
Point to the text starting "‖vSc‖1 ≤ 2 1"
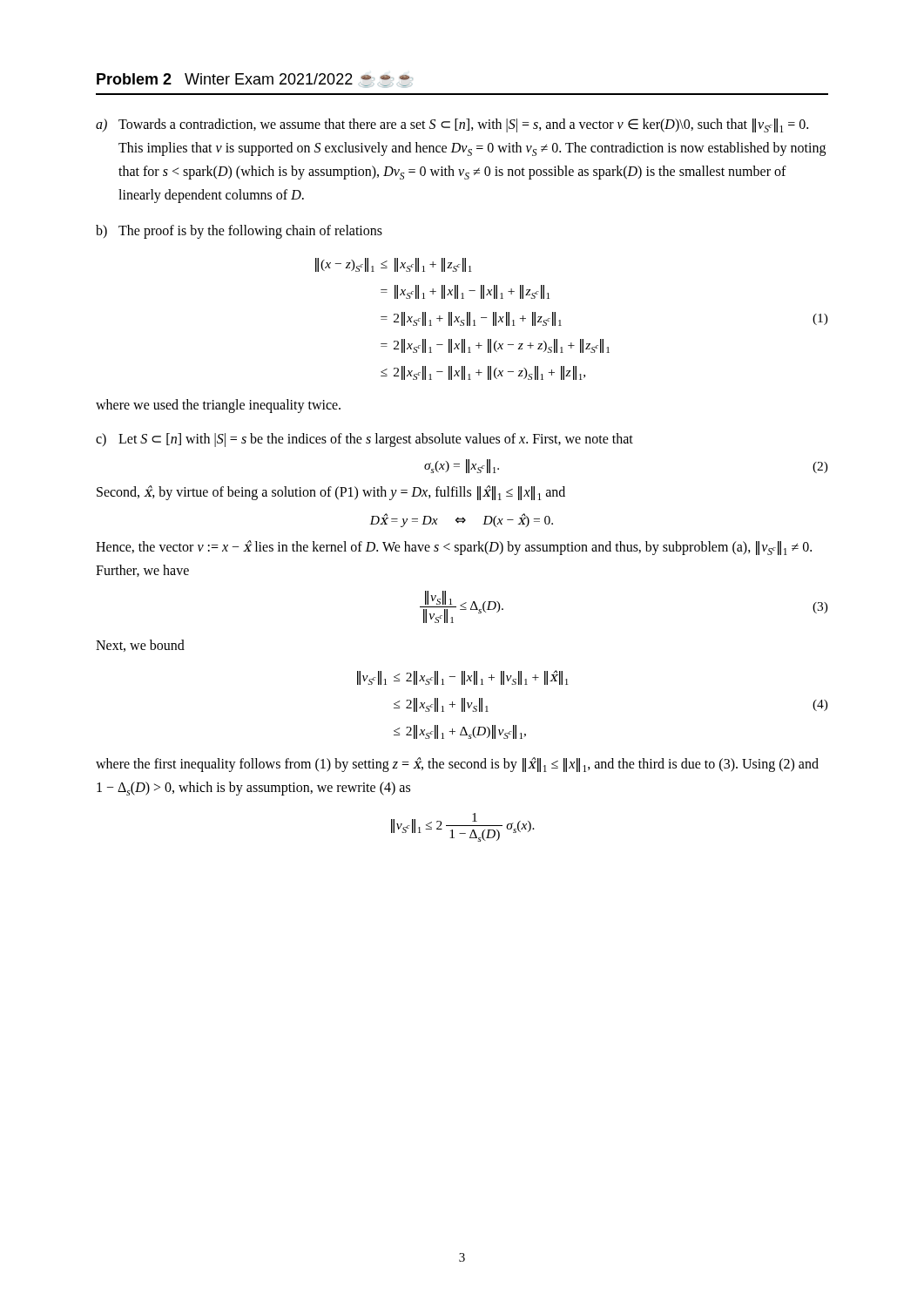tap(462, 826)
